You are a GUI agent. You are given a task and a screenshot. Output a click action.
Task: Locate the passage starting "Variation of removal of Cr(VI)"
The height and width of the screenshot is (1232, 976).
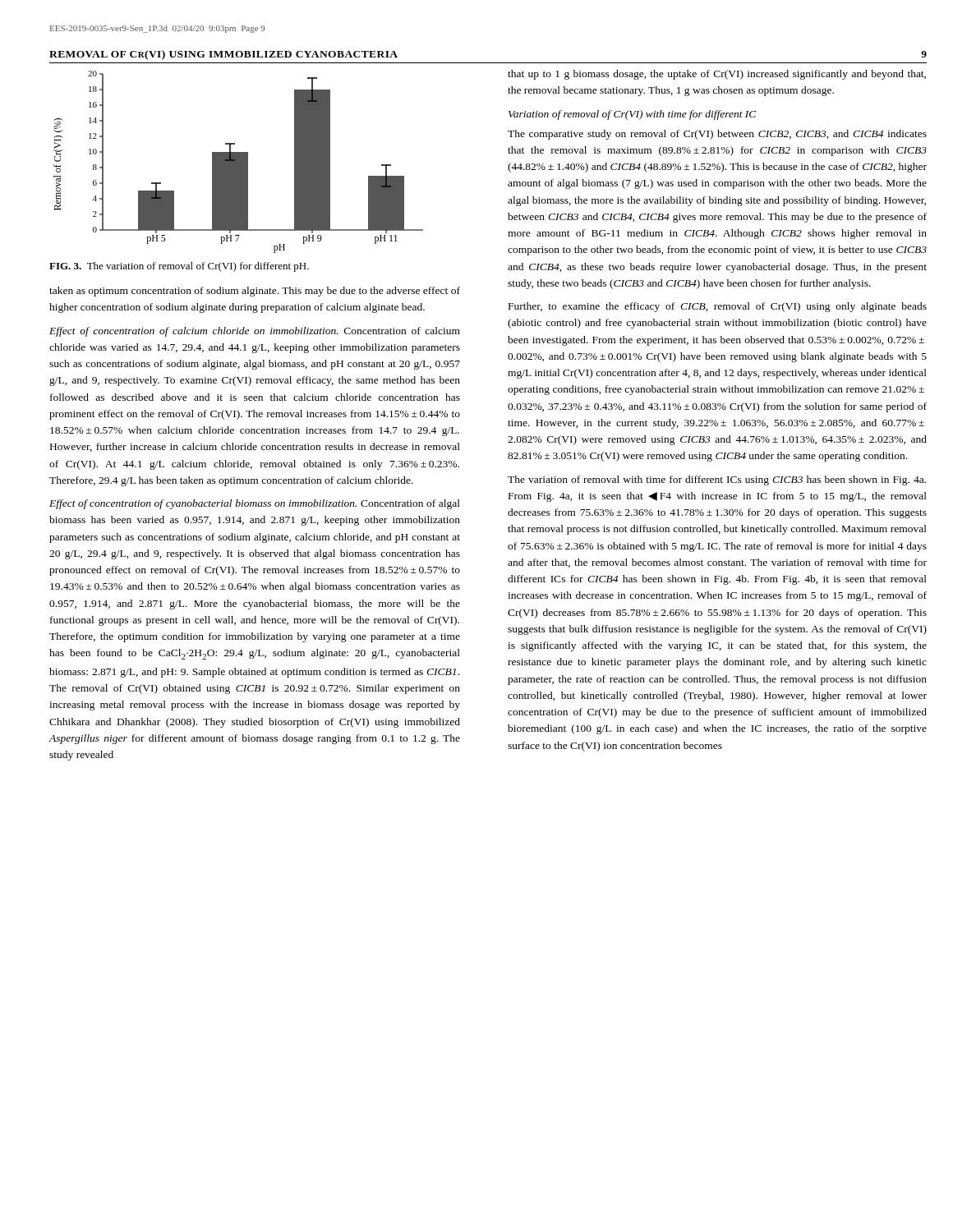coord(632,113)
